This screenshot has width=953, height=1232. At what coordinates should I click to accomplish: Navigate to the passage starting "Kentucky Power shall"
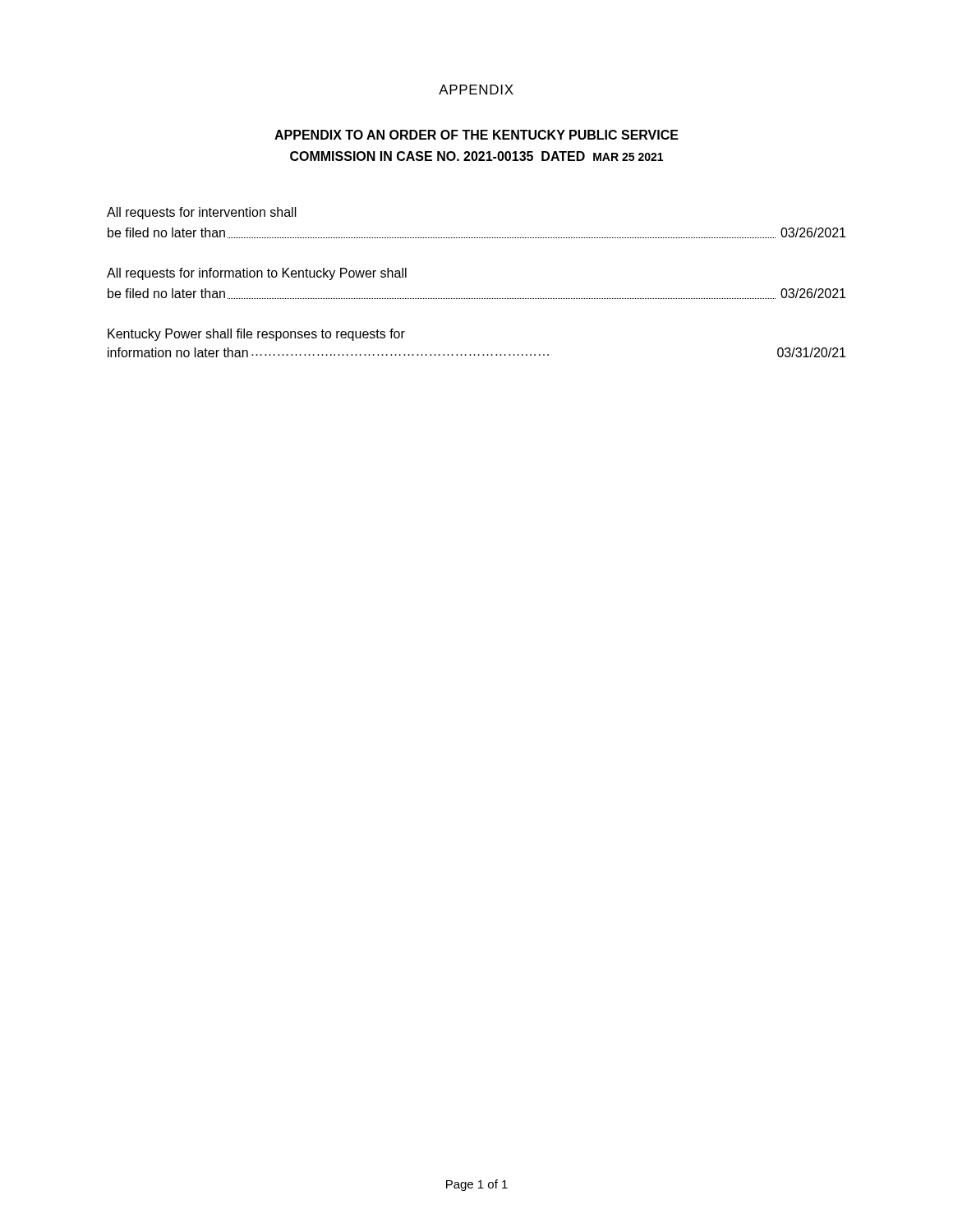coord(476,343)
